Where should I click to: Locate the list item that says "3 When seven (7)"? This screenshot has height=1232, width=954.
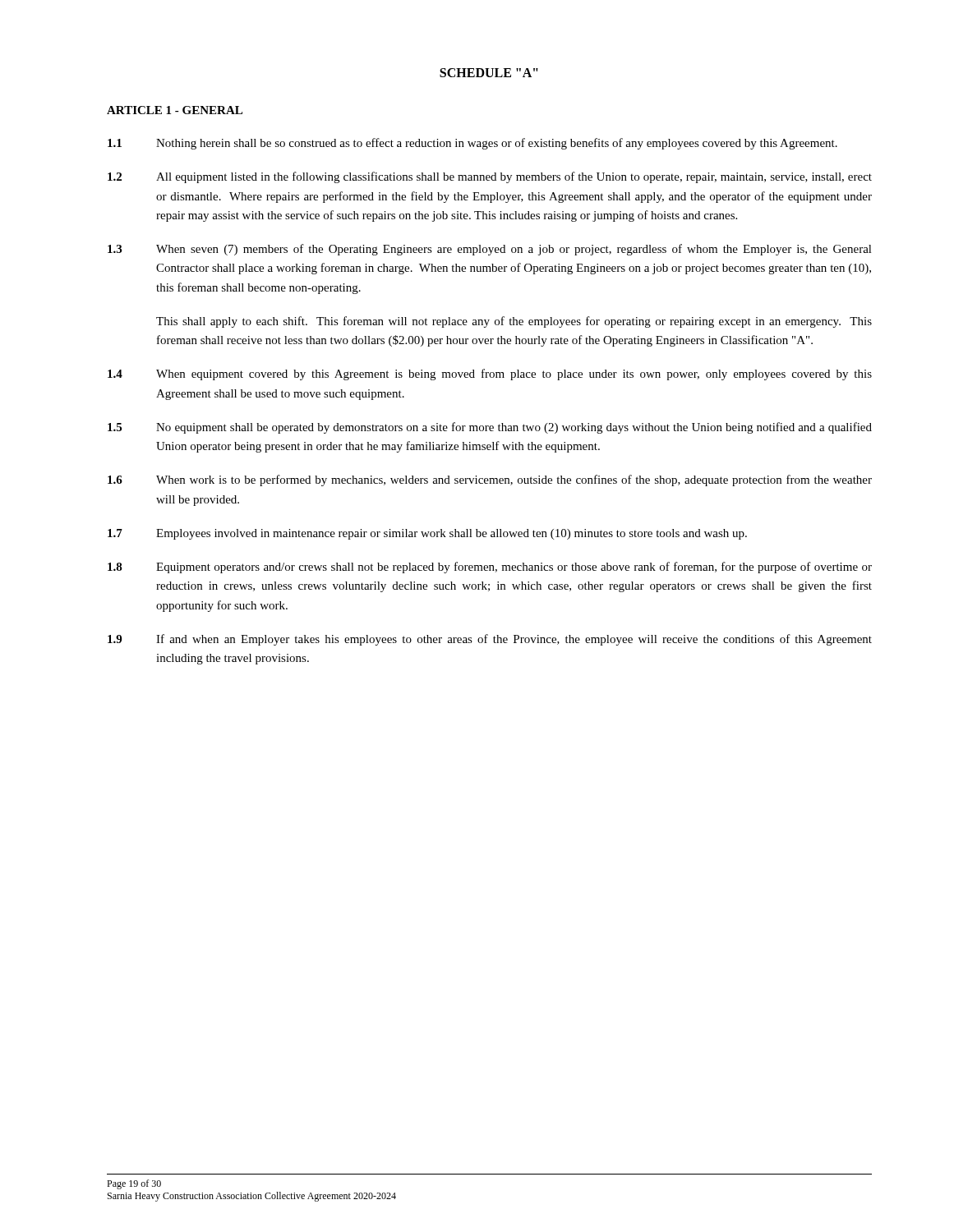point(489,269)
